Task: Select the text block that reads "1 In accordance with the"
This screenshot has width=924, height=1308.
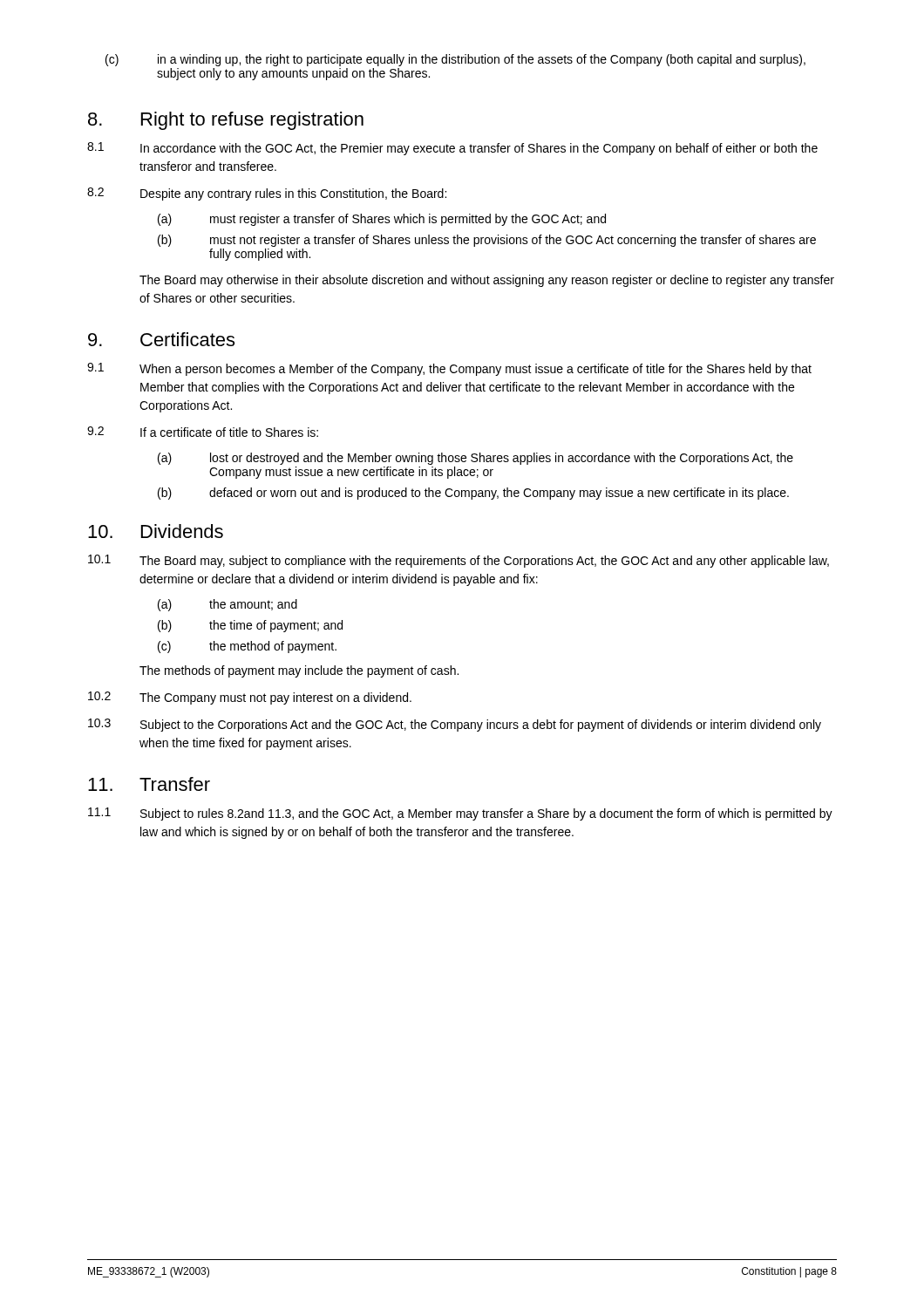Action: tap(462, 158)
